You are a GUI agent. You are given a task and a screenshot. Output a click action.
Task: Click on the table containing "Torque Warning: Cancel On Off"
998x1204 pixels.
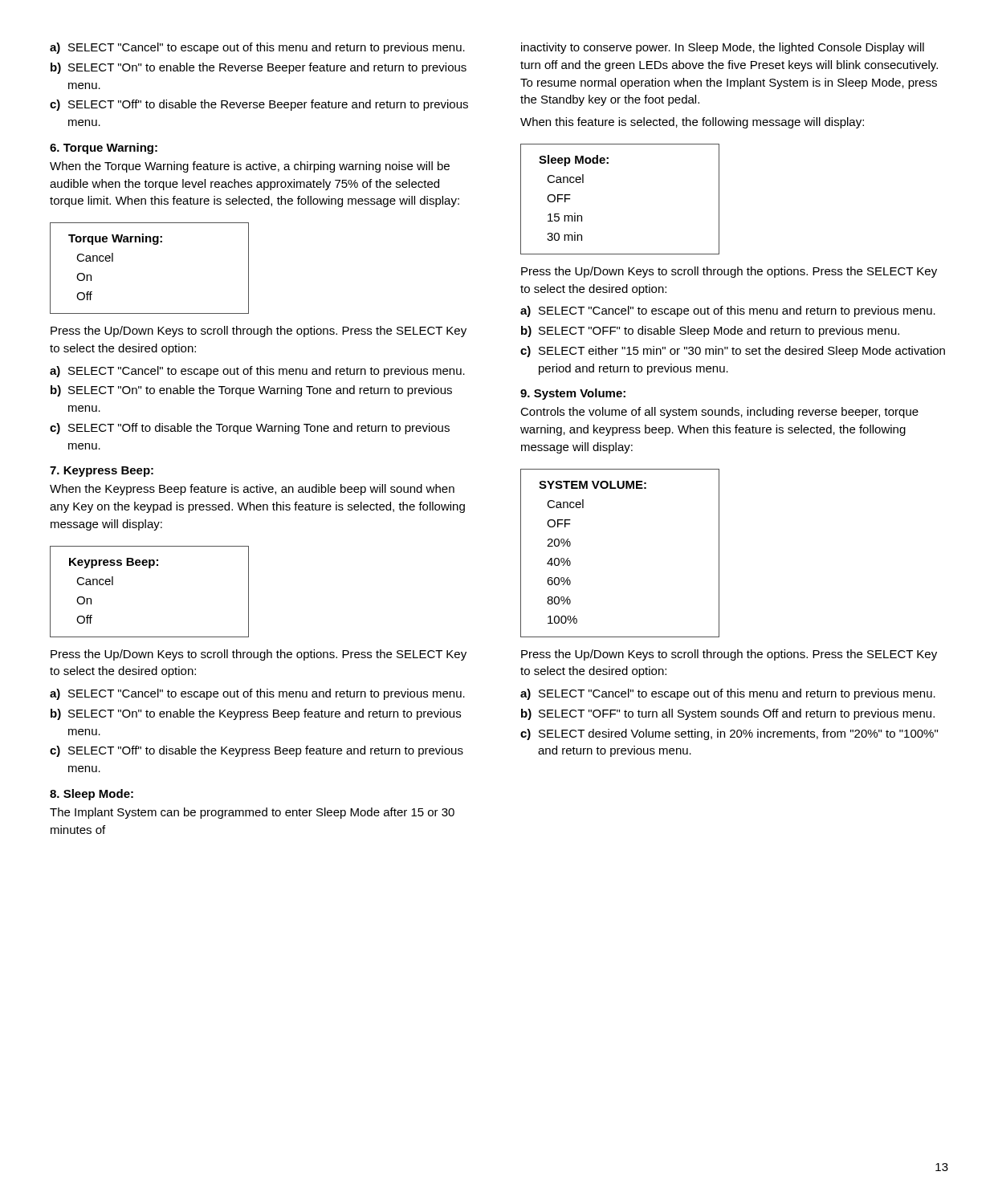[x=263, y=268]
